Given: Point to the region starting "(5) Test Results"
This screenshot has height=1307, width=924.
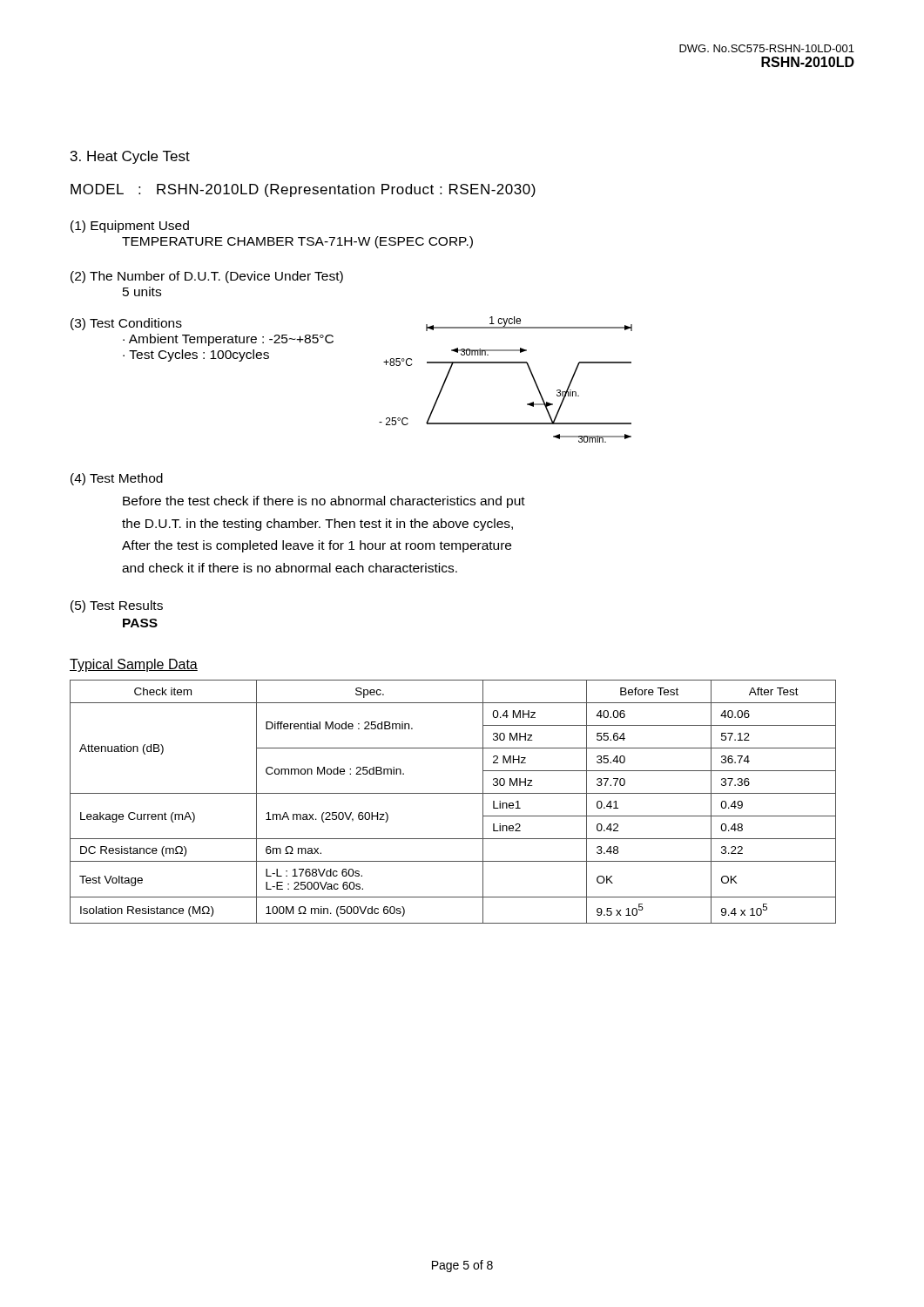Looking at the screenshot, I should point(116,605).
